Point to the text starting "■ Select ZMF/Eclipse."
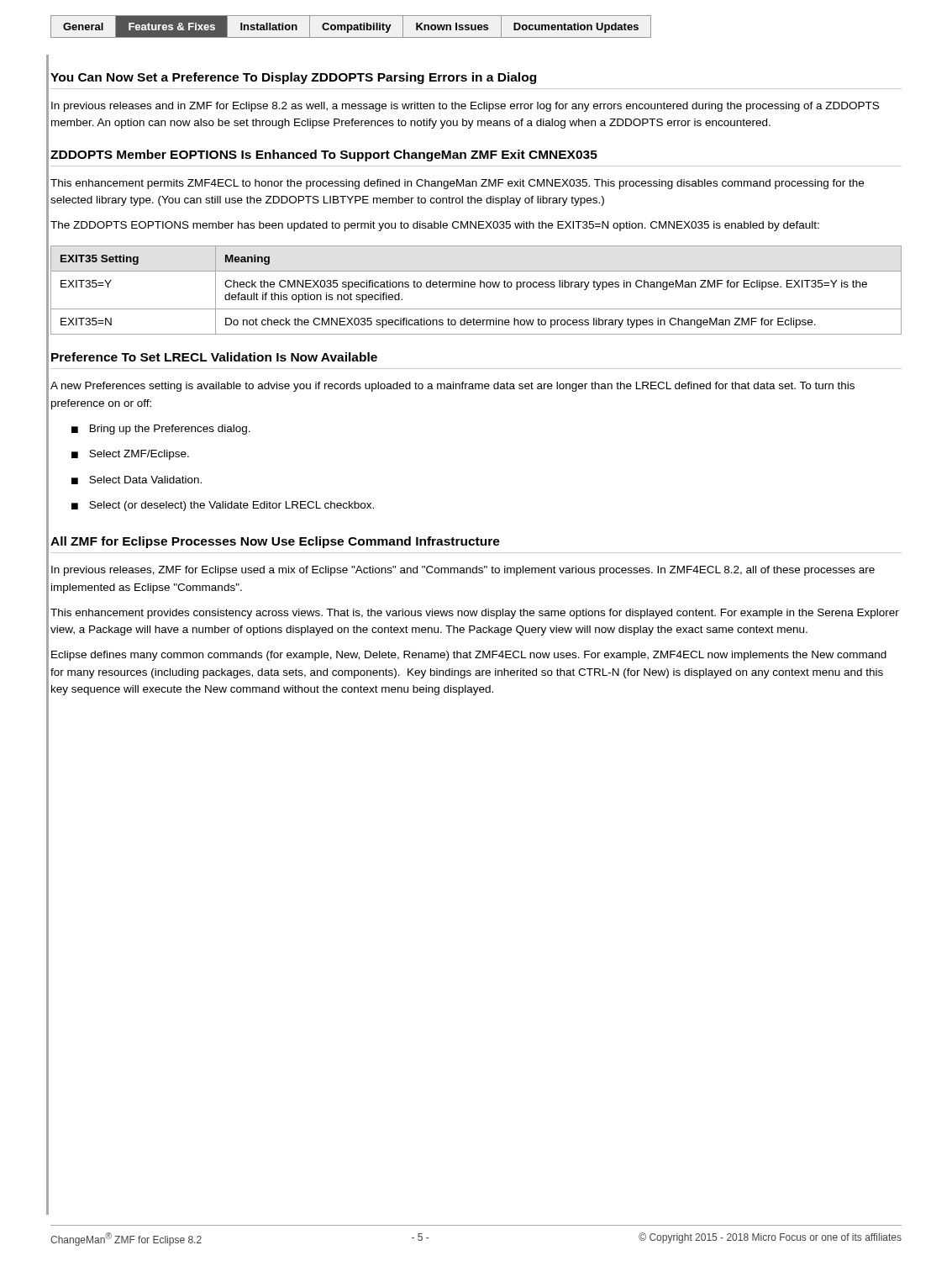The image size is (952, 1261). coord(130,455)
